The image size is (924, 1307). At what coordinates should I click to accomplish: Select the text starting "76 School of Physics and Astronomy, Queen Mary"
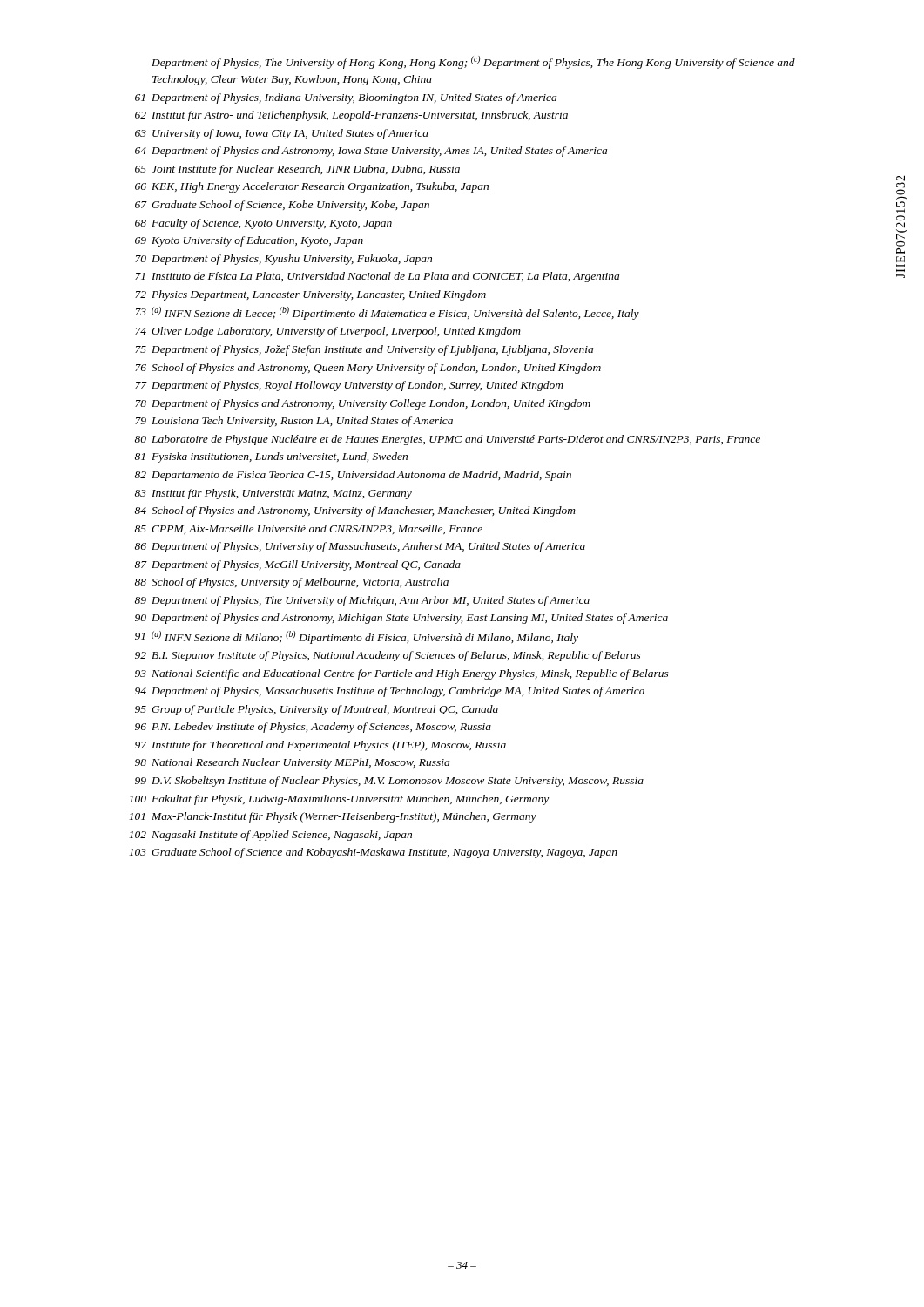(x=466, y=367)
